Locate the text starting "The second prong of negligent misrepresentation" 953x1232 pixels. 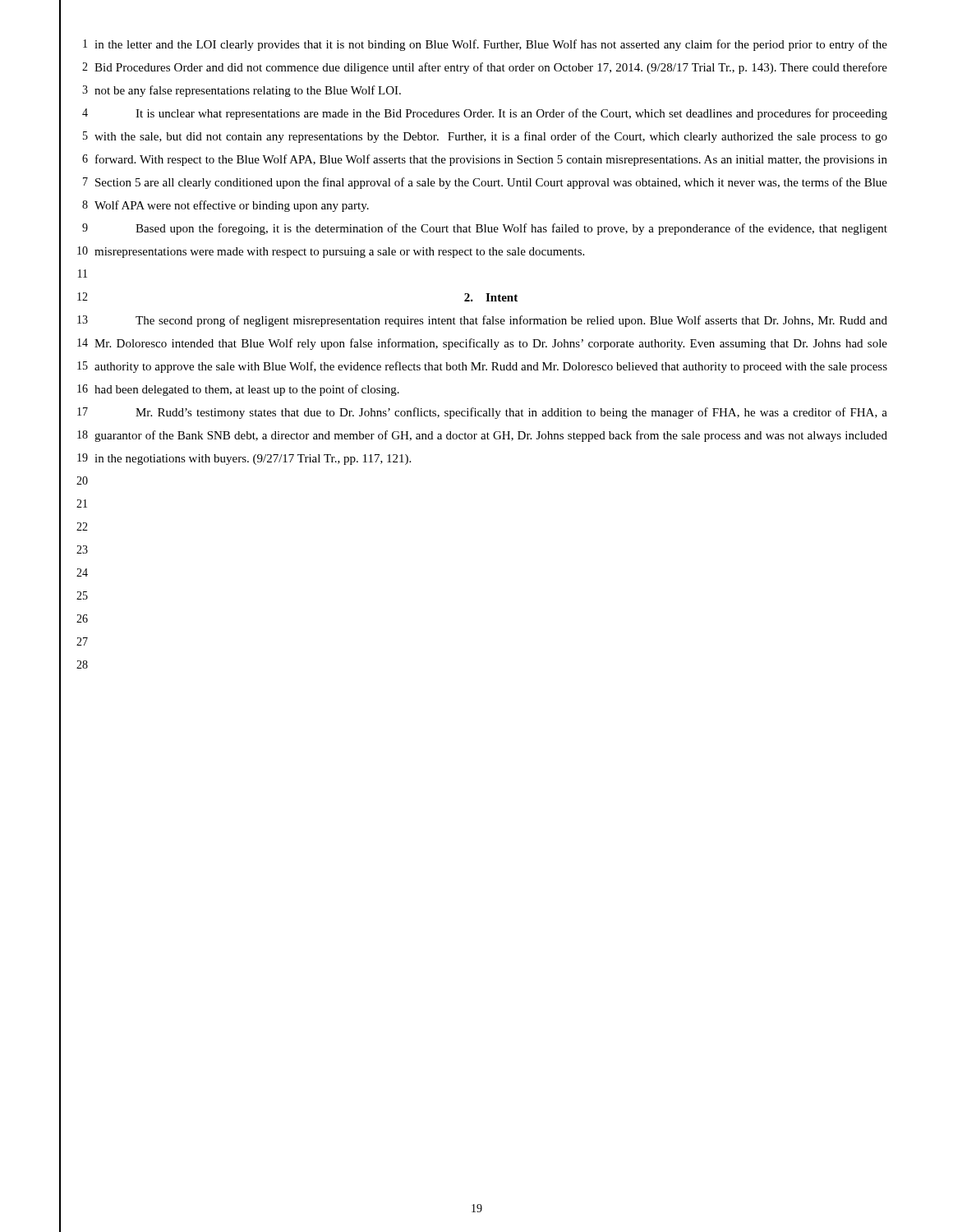(x=491, y=355)
